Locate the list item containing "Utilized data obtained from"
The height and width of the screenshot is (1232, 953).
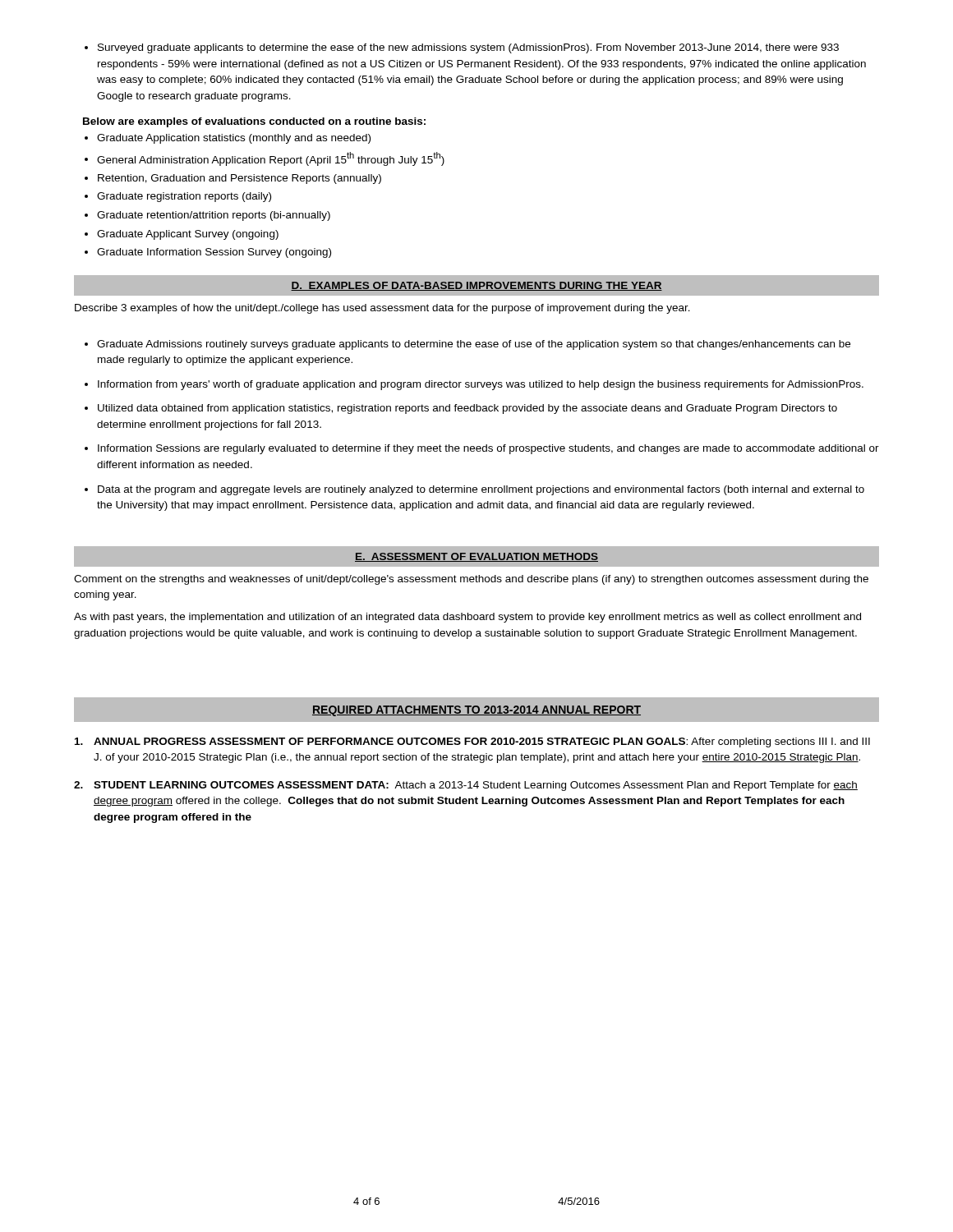tap(476, 416)
